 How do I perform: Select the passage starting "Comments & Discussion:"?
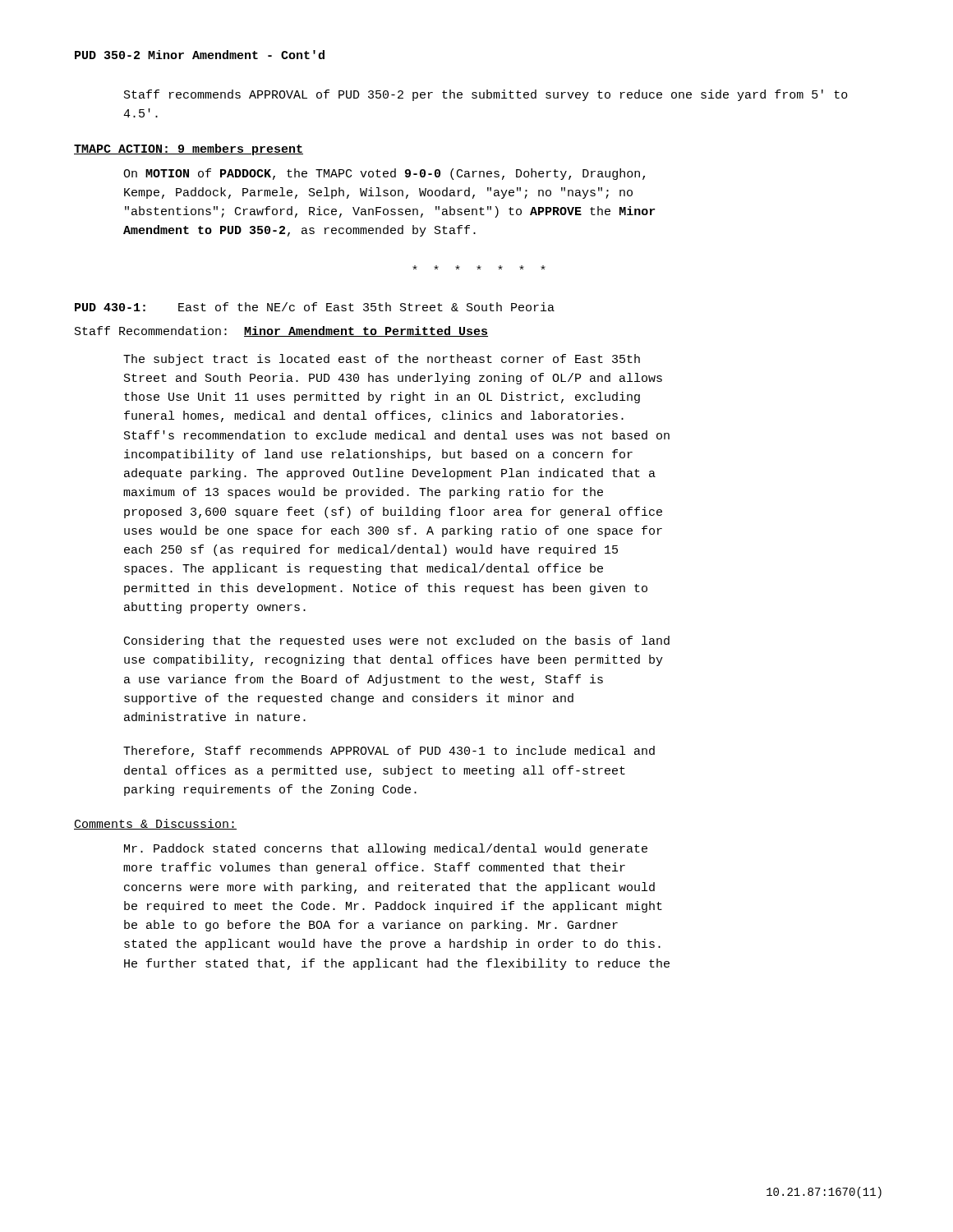pos(155,825)
